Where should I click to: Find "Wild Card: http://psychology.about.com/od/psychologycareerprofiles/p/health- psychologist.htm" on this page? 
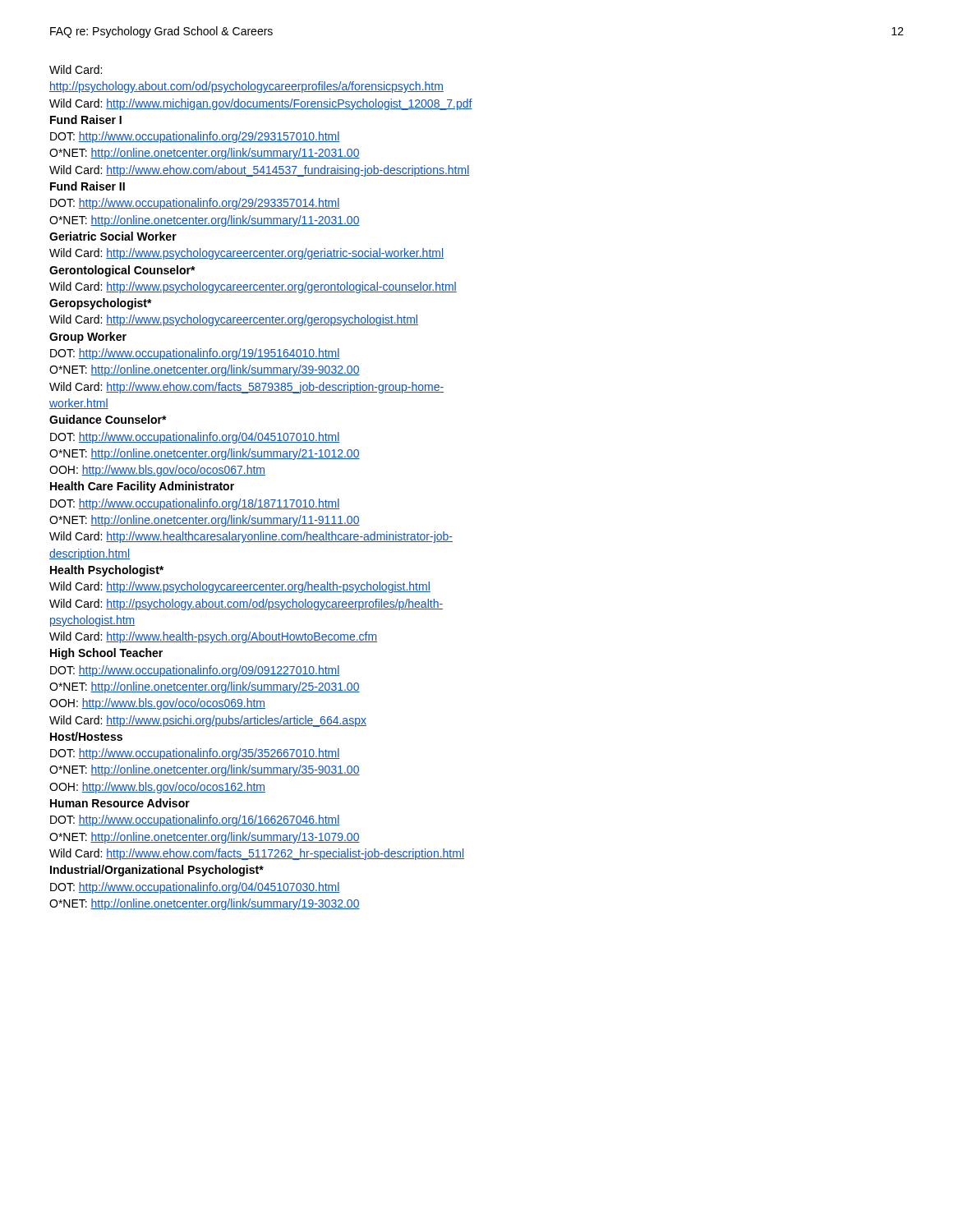(x=246, y=605)
